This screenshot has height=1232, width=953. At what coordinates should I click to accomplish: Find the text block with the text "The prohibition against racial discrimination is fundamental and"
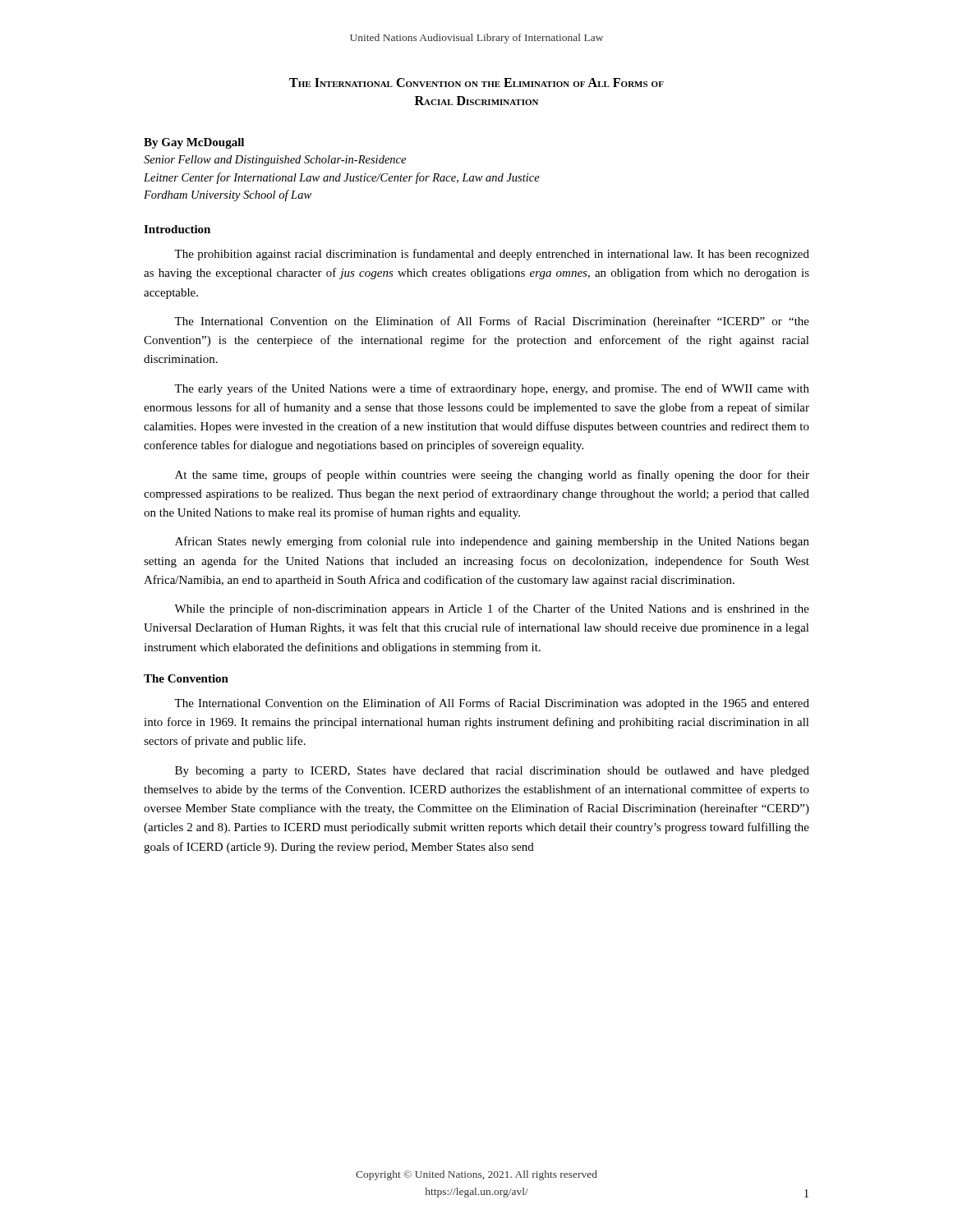point(476,273)
